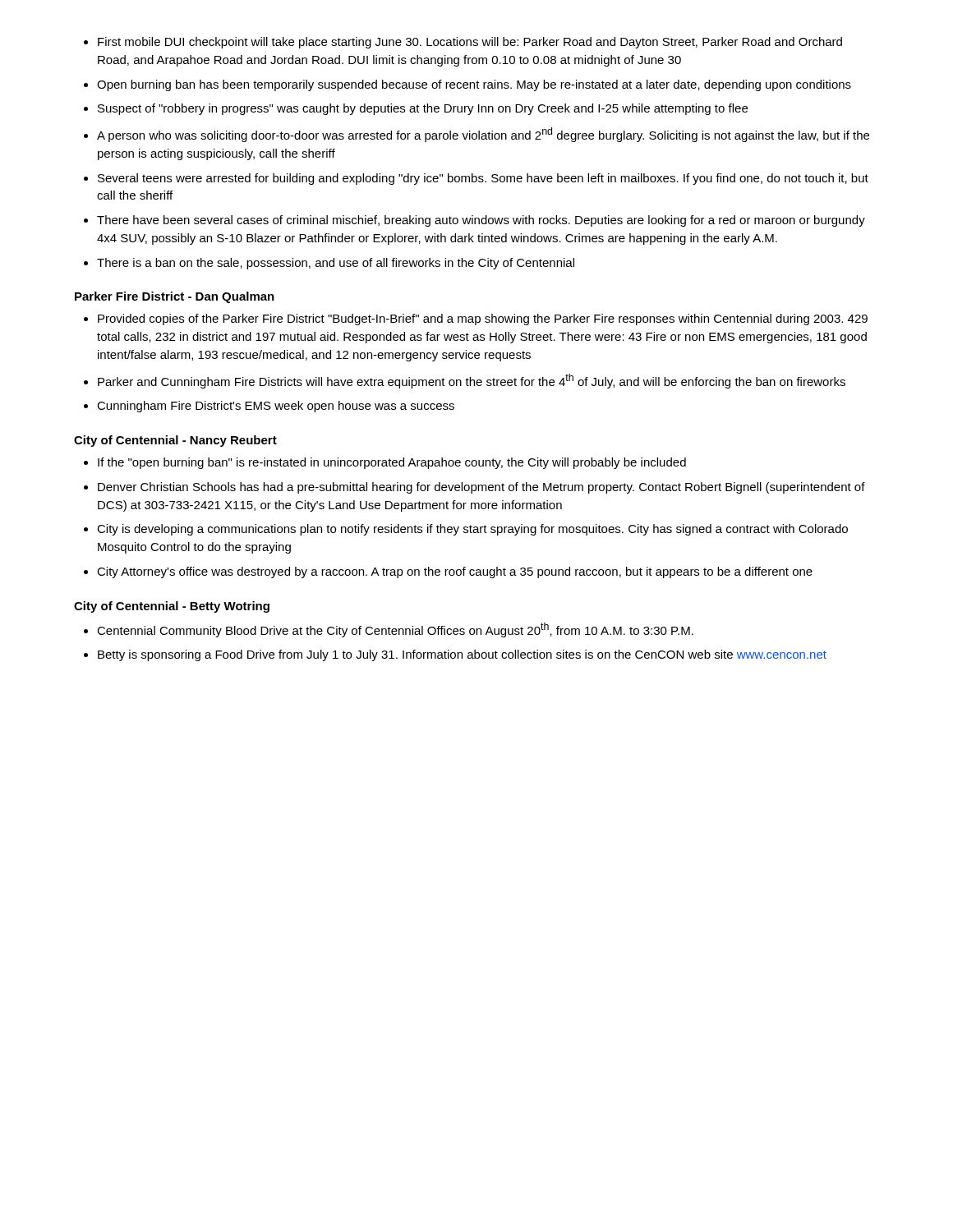The width and height of the screenshot is (953, 1232).
Task: Navigate to the text block starting "Parker and Cunningham Fire Districts will"
Action: (x=488, y=380)
